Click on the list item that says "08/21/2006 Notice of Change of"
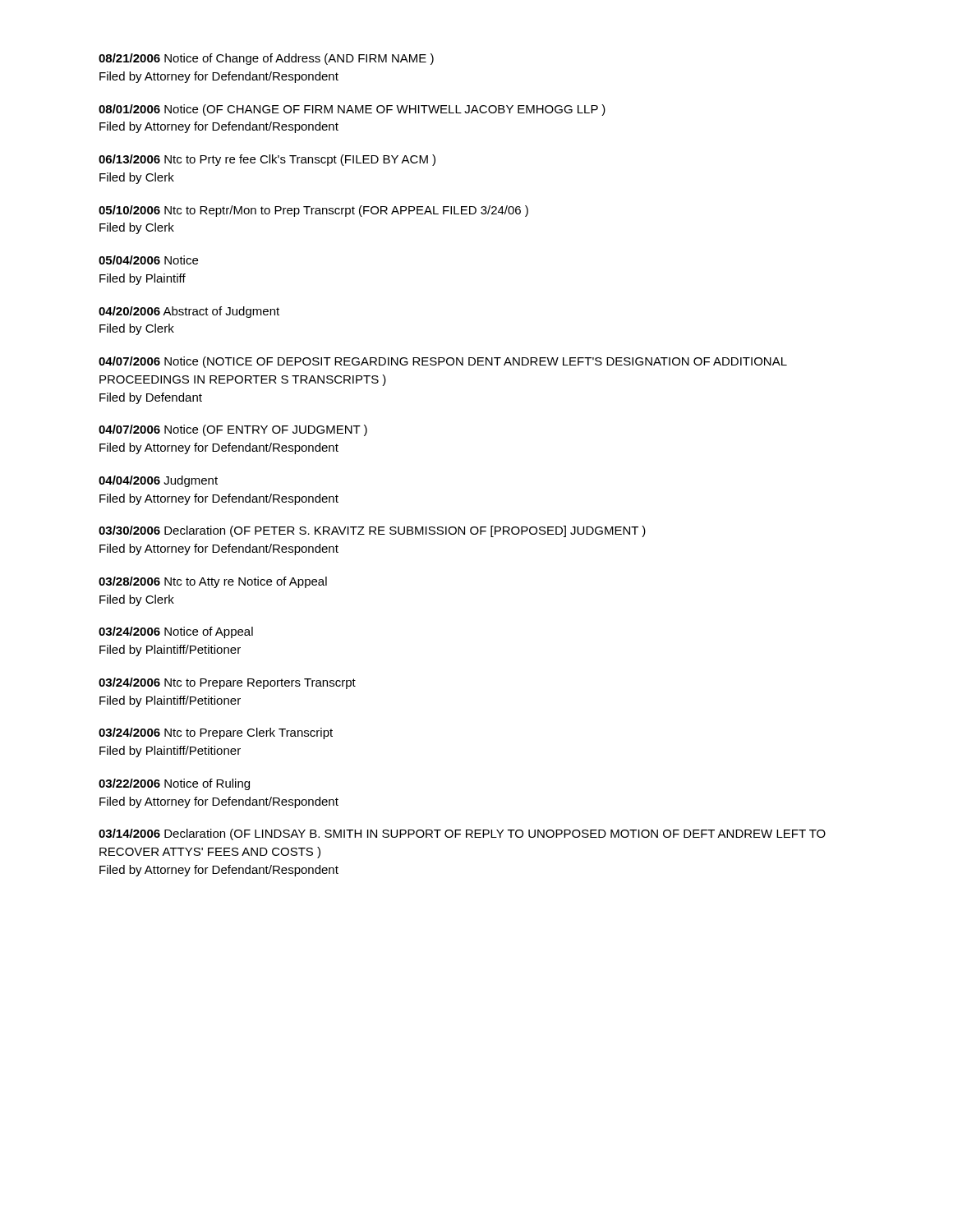Viewport: 953px width, 1232px height. pos(266,67)
